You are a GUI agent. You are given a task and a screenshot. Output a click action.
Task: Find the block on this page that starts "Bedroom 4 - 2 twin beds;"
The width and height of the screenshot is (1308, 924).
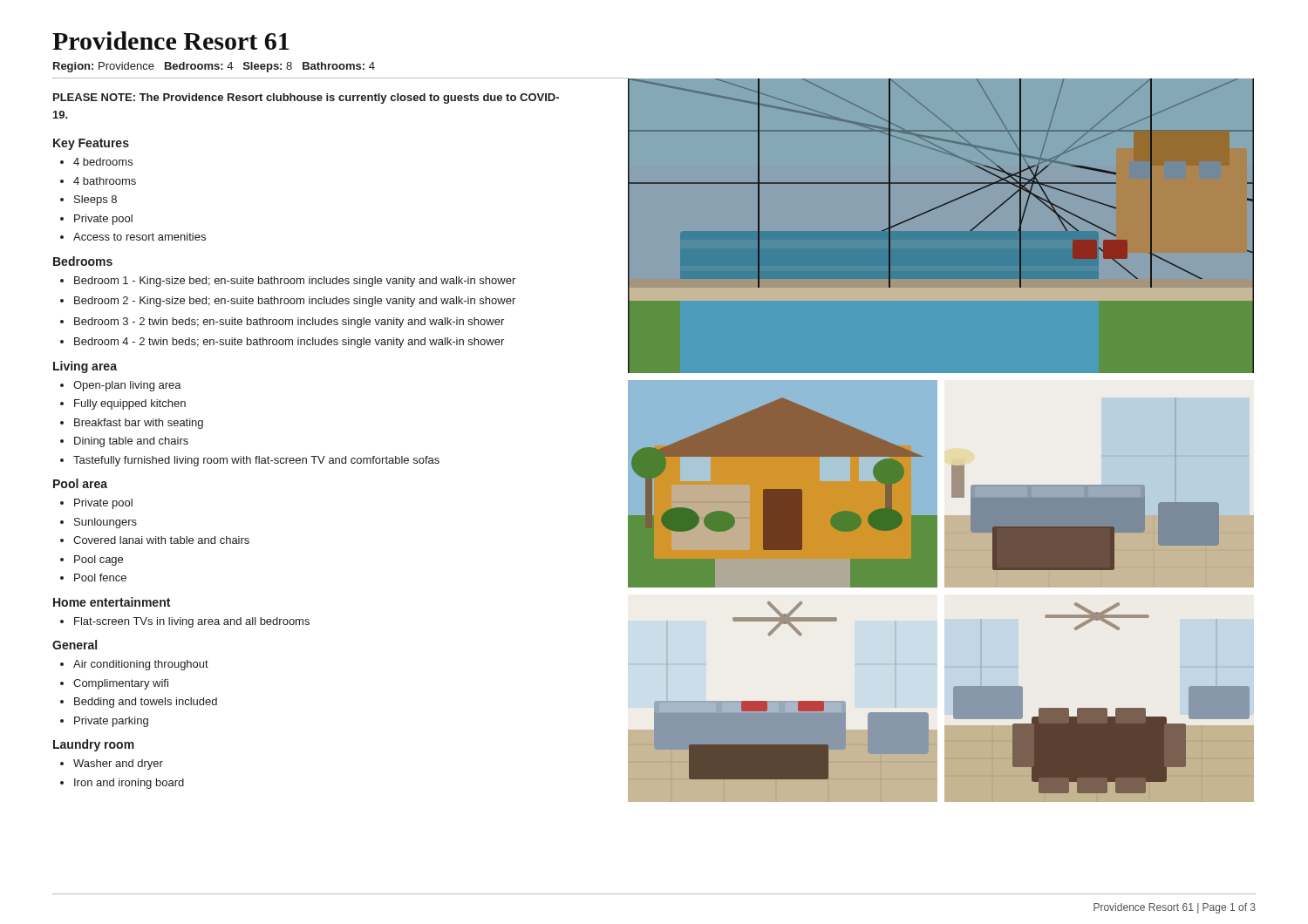point(289,342)
